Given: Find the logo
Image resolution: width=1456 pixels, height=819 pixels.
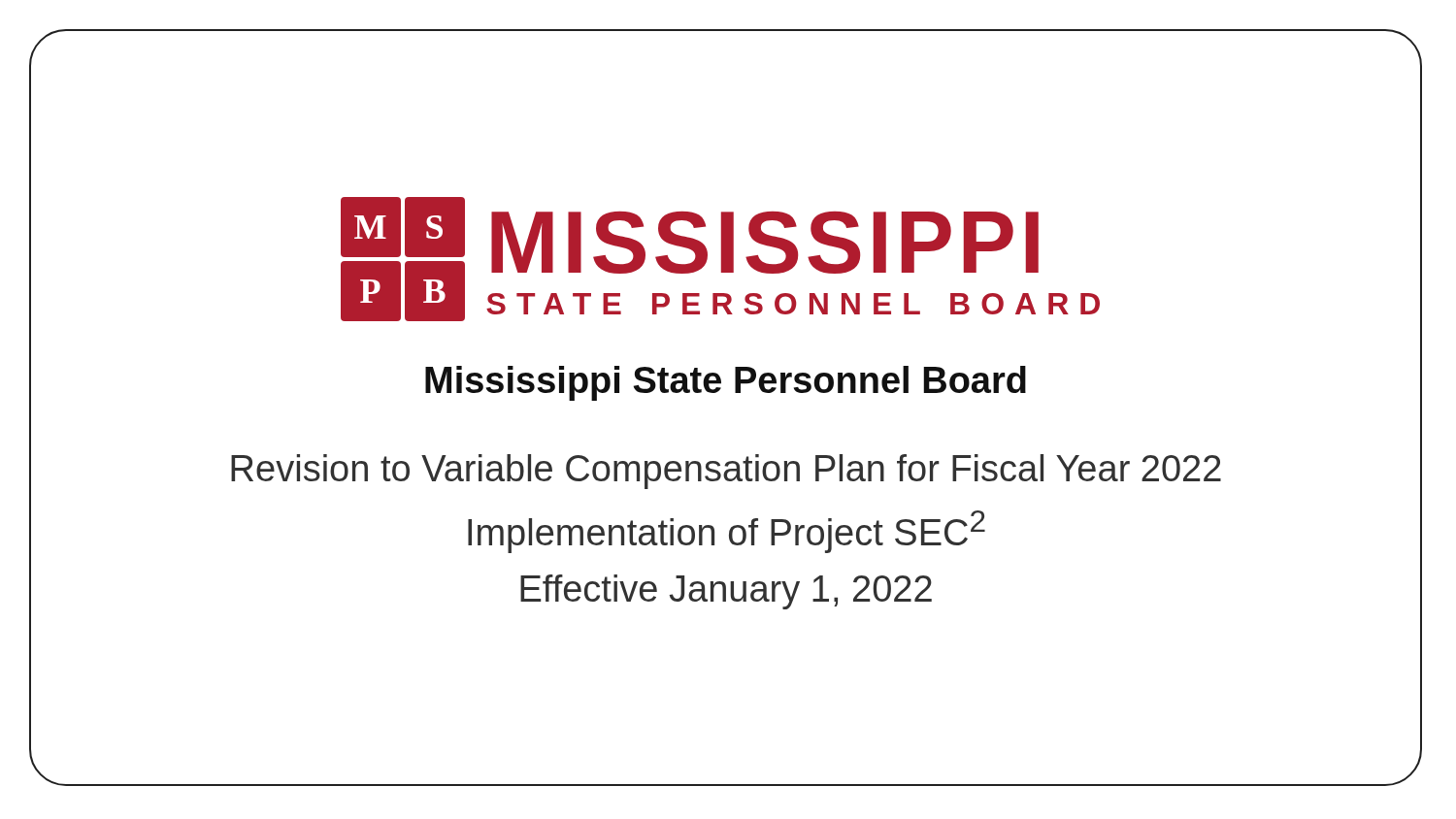Looking at the screenshot, I should [x=726, y=259].
